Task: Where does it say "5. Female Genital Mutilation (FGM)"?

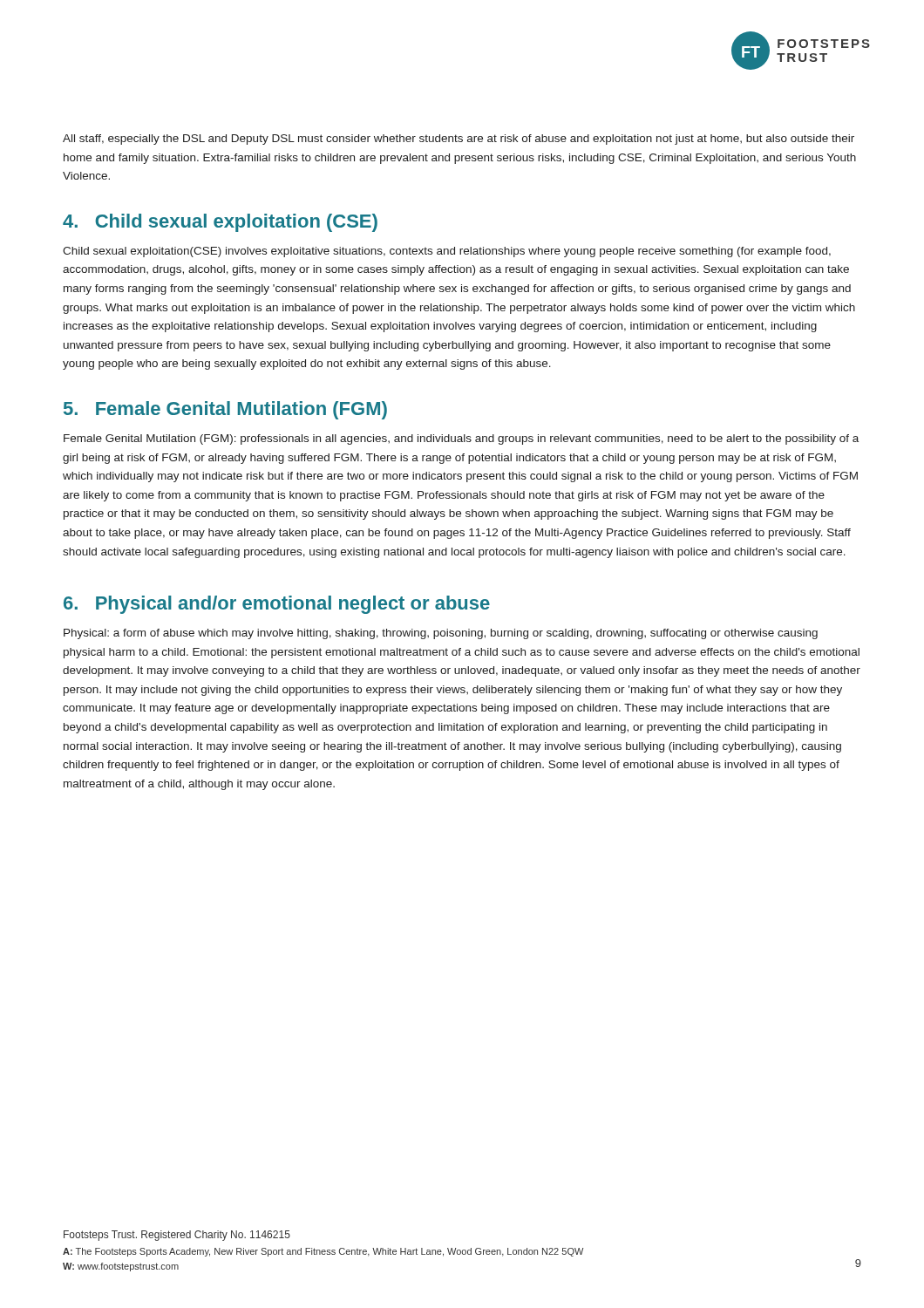Action: coord(225,408)
